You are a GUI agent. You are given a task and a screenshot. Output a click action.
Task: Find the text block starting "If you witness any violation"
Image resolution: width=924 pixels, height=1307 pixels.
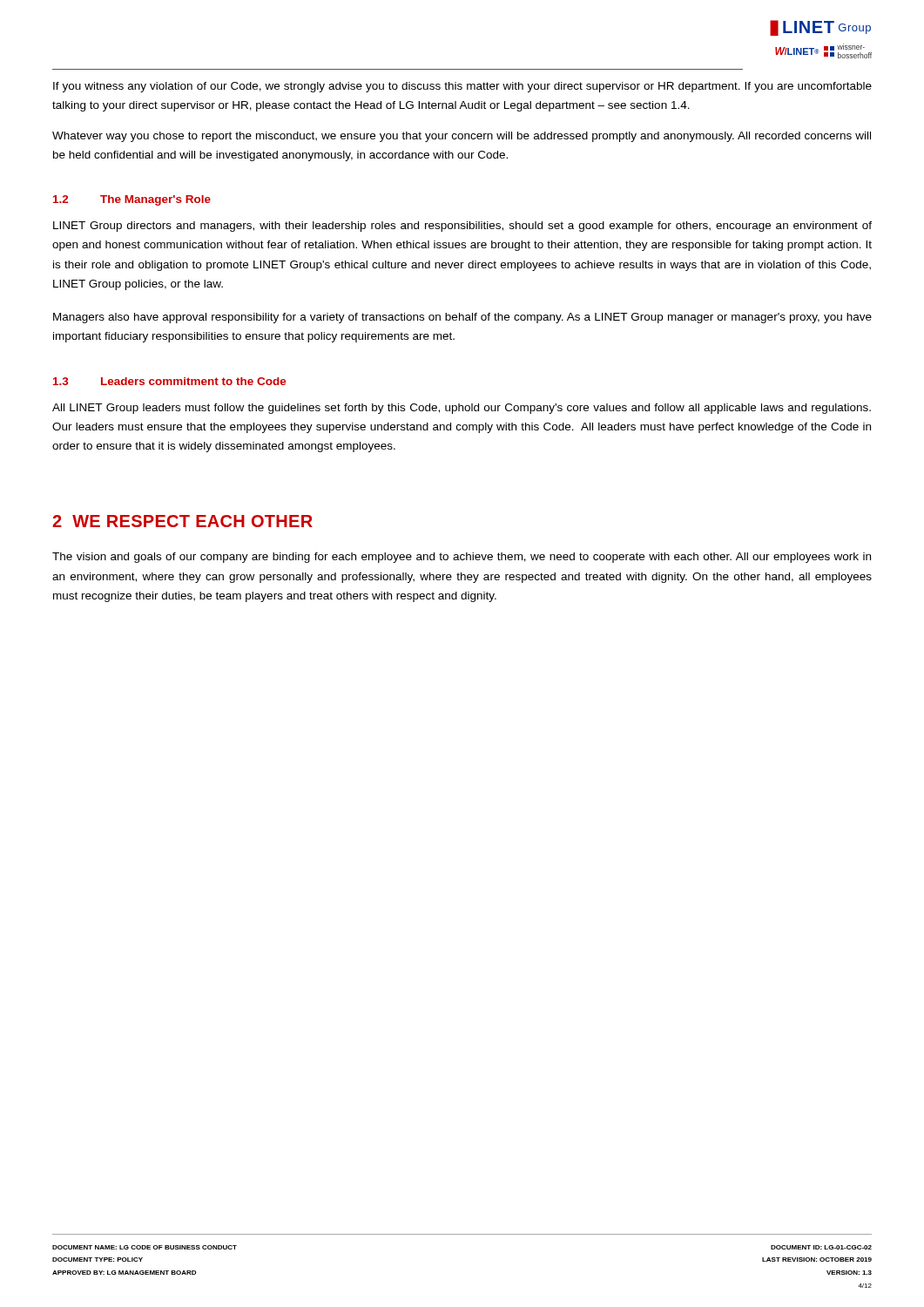coord(462,96)
